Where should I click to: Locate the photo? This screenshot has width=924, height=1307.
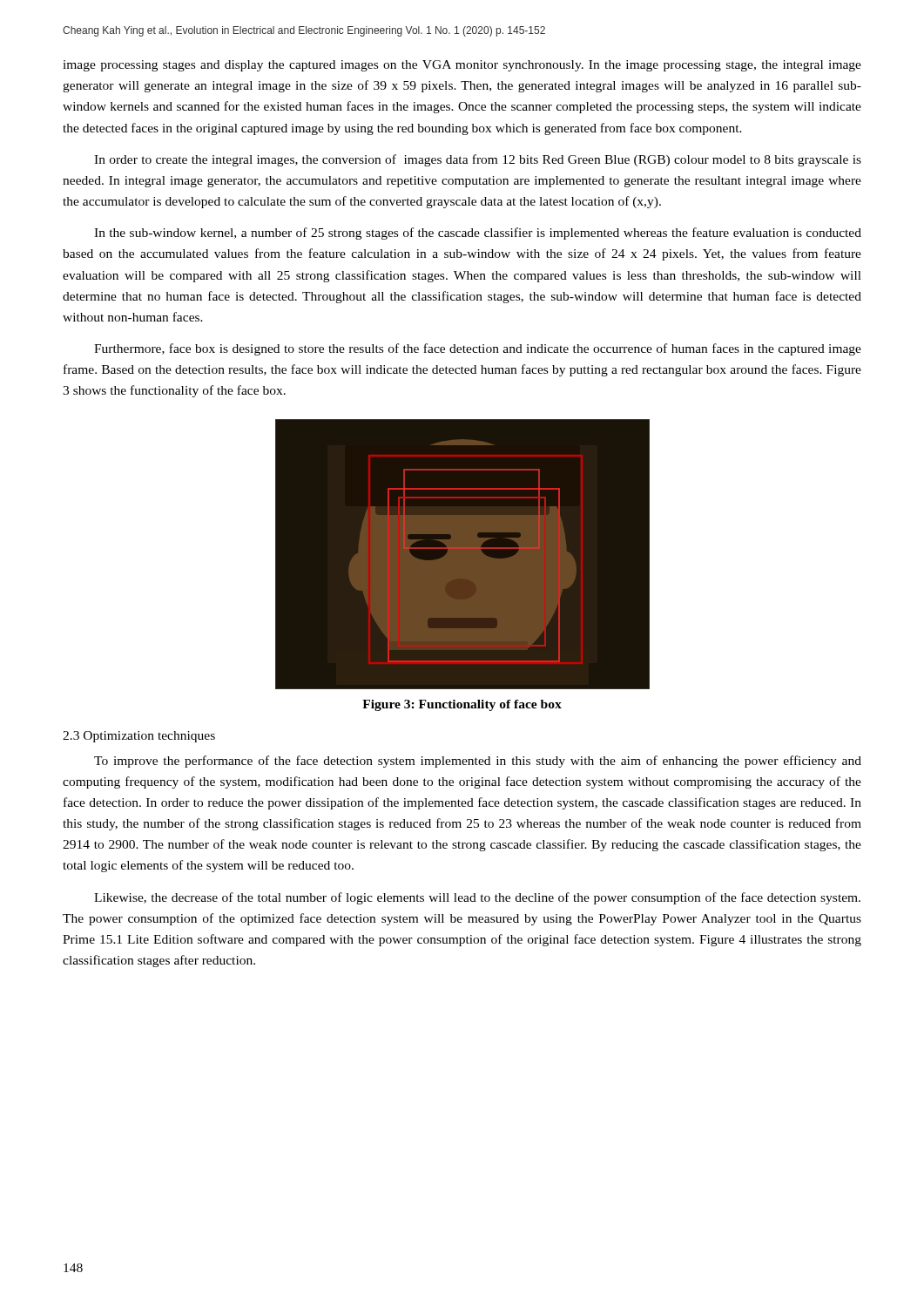click(x=462, y=556)
